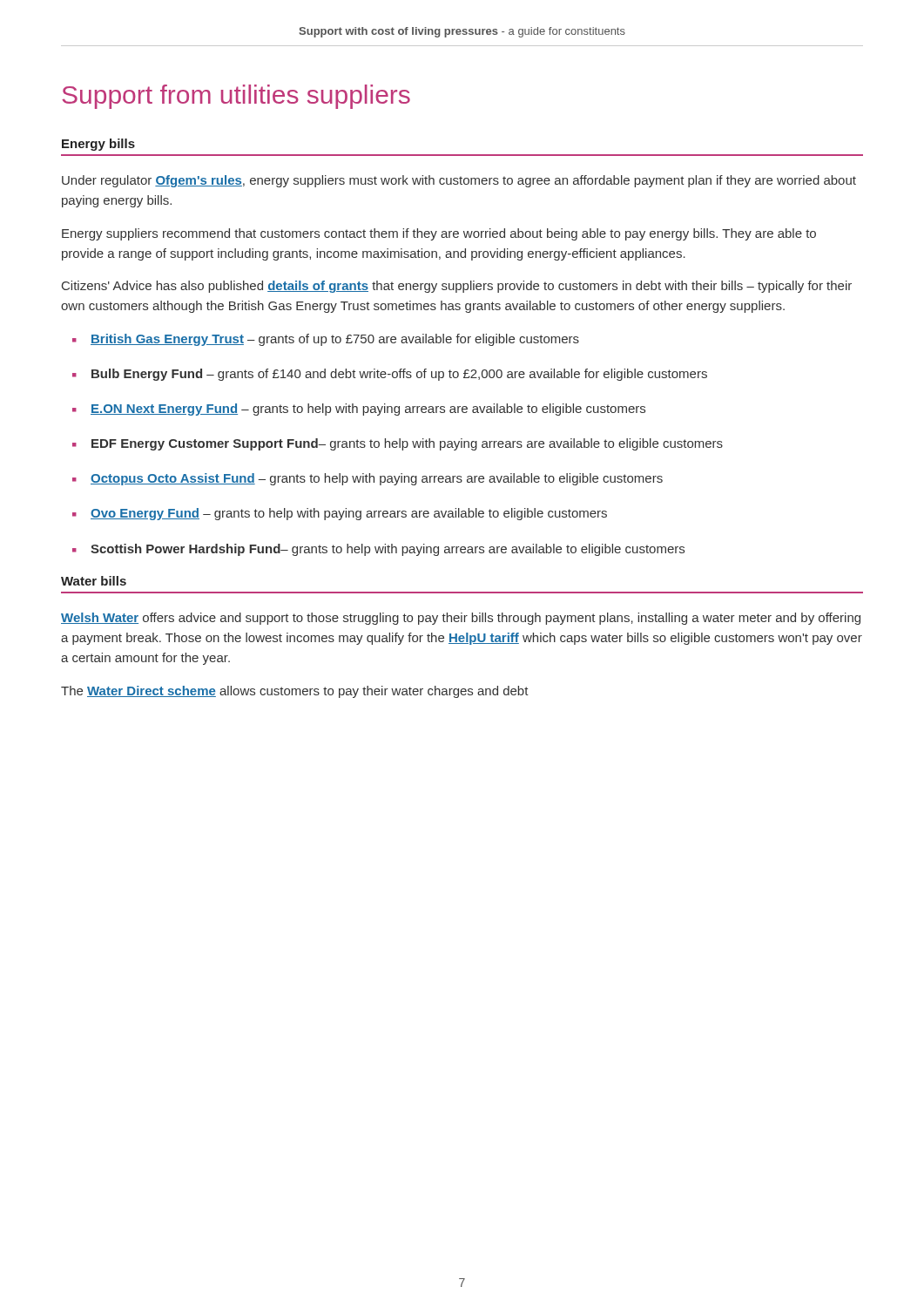Screen dimensions: 1307x924
Task: Find the section header that reads "Energy bills"
Action: point(462,146)
